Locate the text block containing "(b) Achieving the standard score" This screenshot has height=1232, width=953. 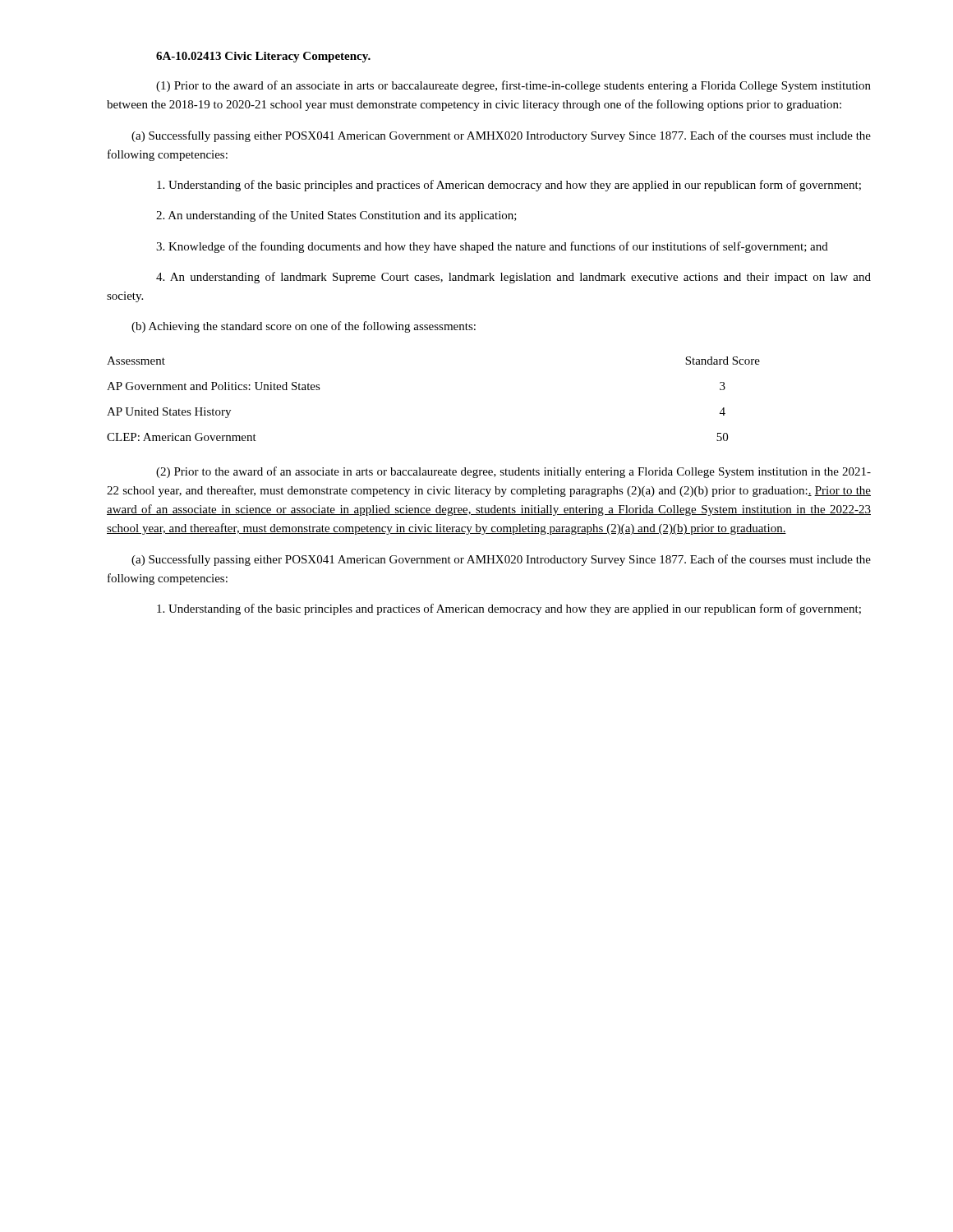(x=304, y=326)
